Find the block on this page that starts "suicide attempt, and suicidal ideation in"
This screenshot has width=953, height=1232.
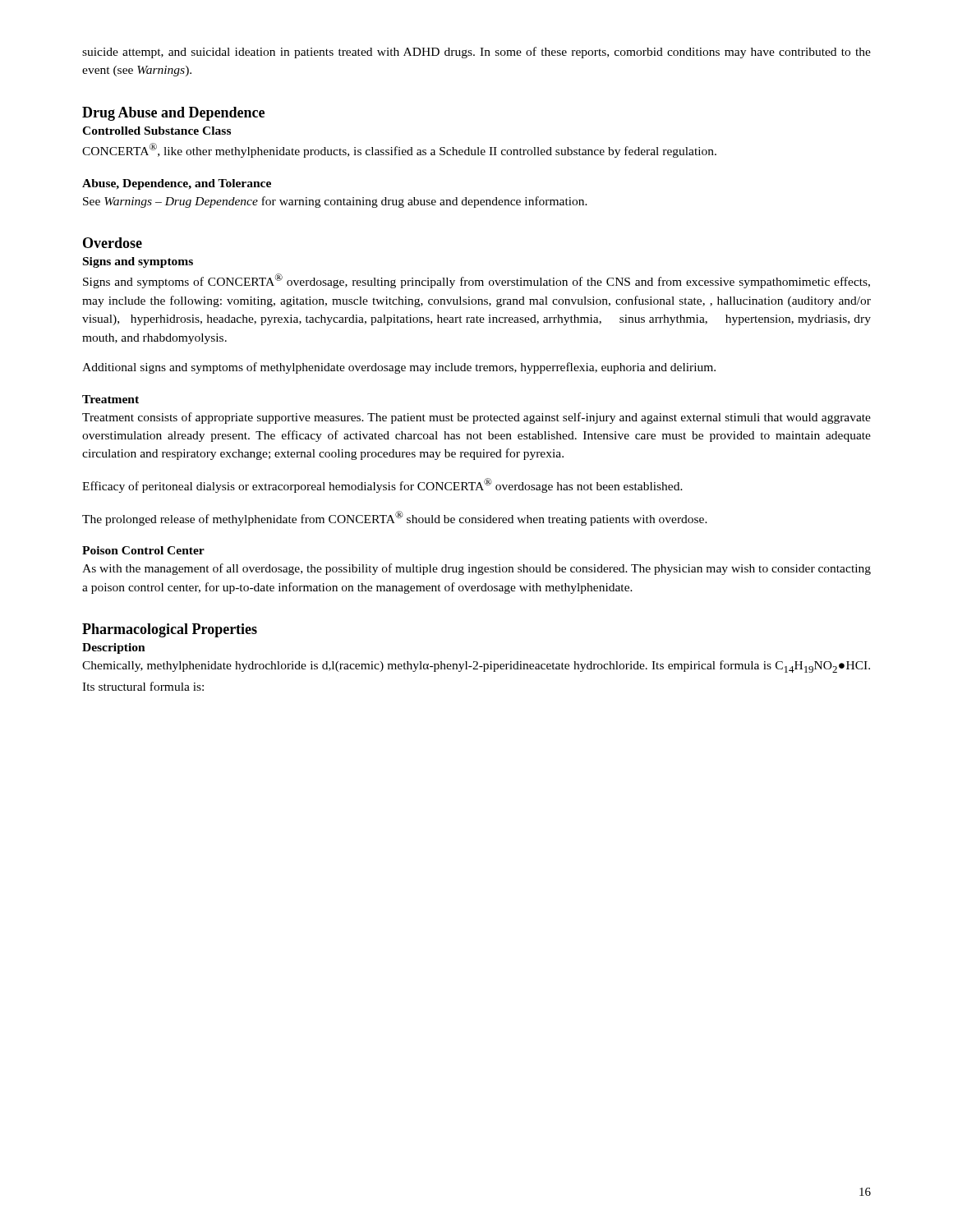click(476, 61)
